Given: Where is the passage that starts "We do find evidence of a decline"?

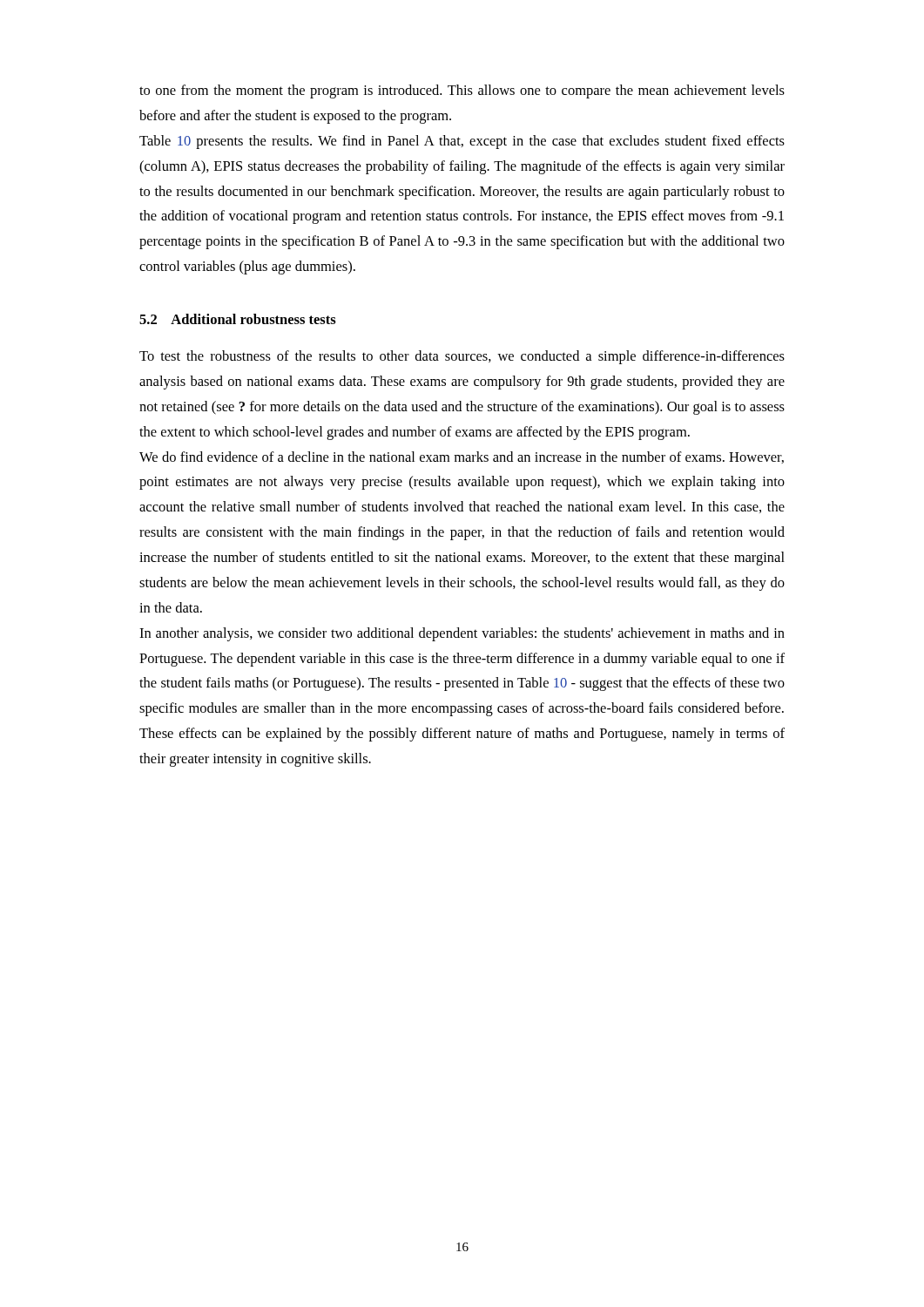Looking at the screenshot, I should (462, 533).
